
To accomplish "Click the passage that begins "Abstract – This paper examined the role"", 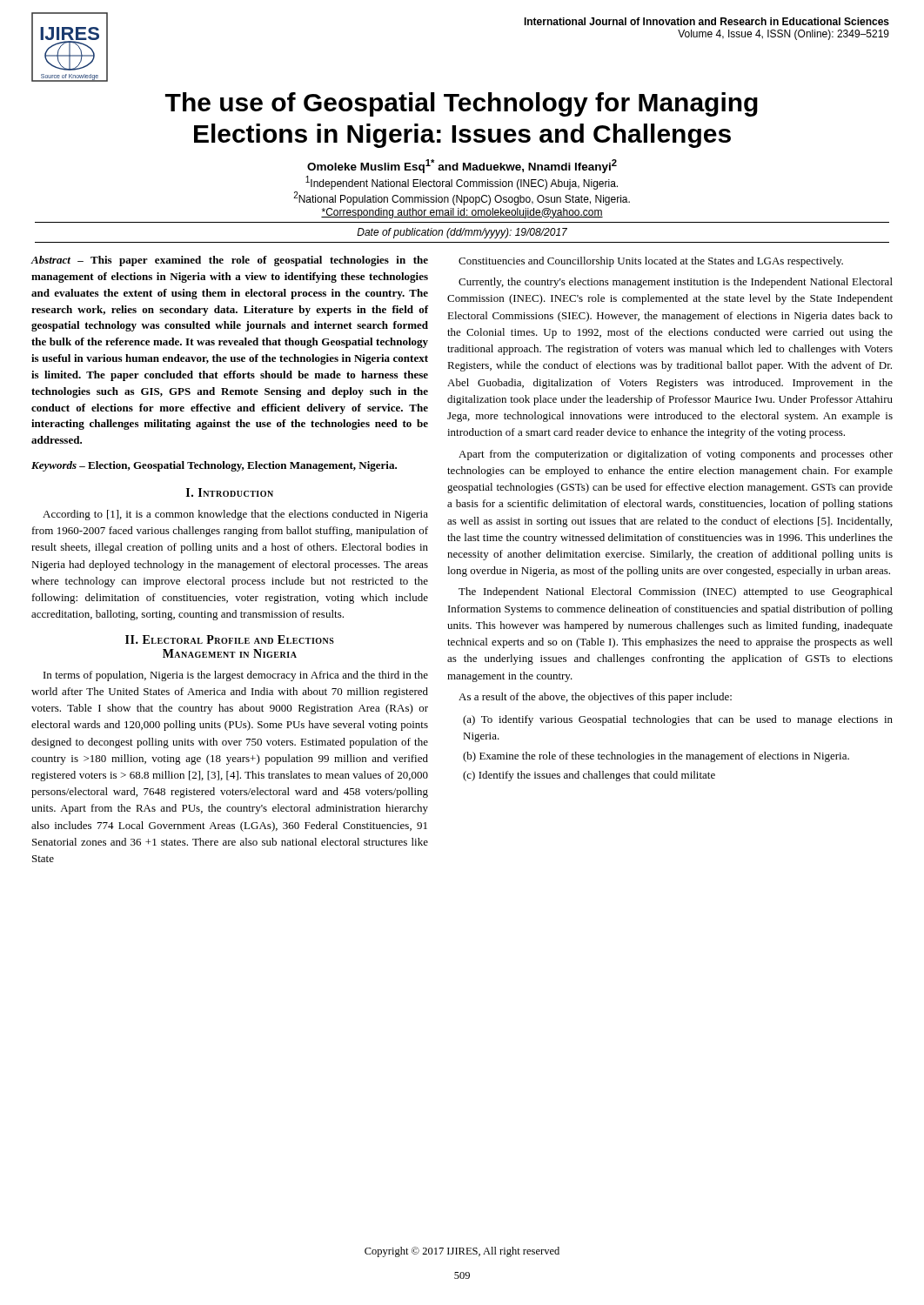I will (230, 351).
